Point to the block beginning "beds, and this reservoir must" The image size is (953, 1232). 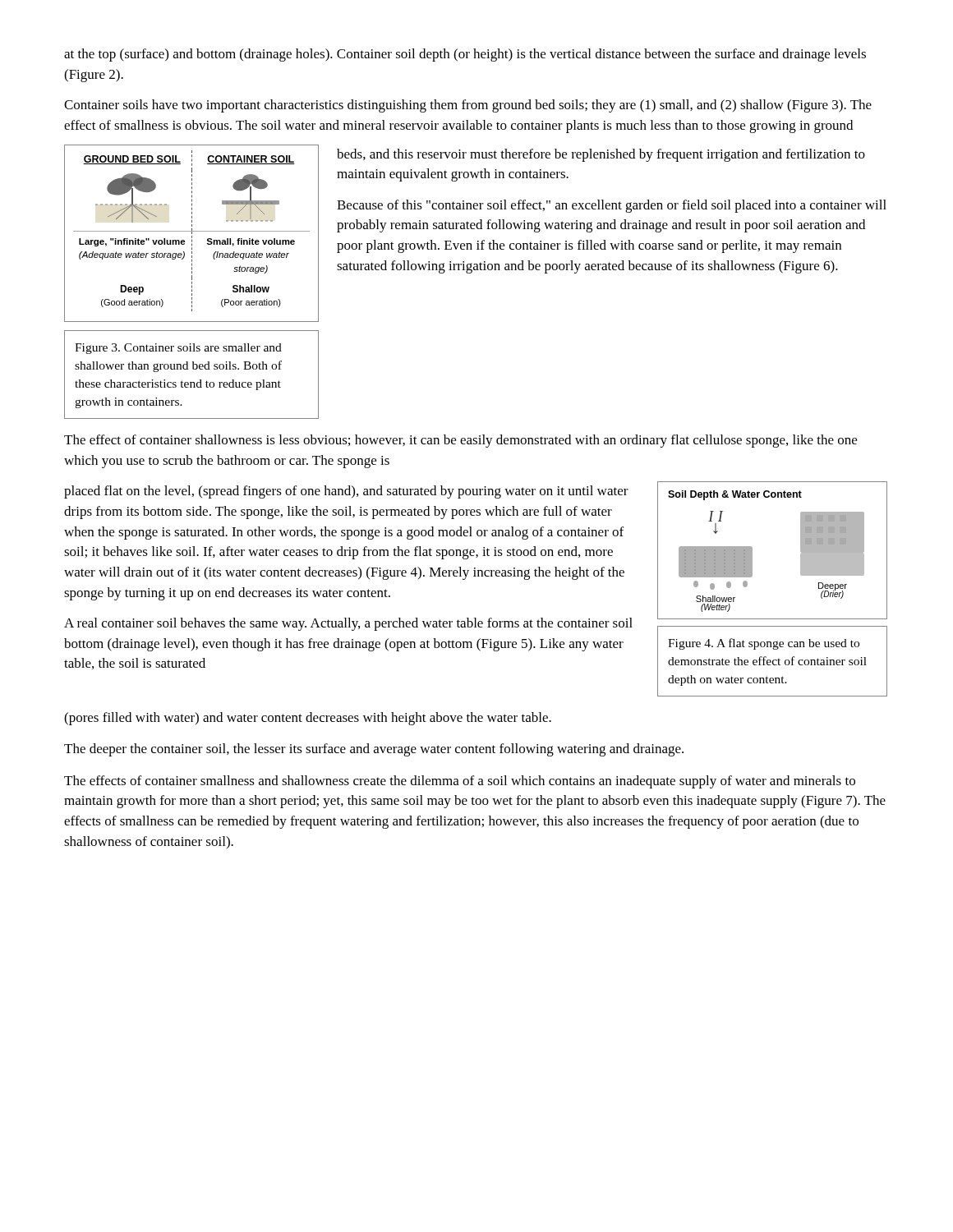tap(601, 164)
